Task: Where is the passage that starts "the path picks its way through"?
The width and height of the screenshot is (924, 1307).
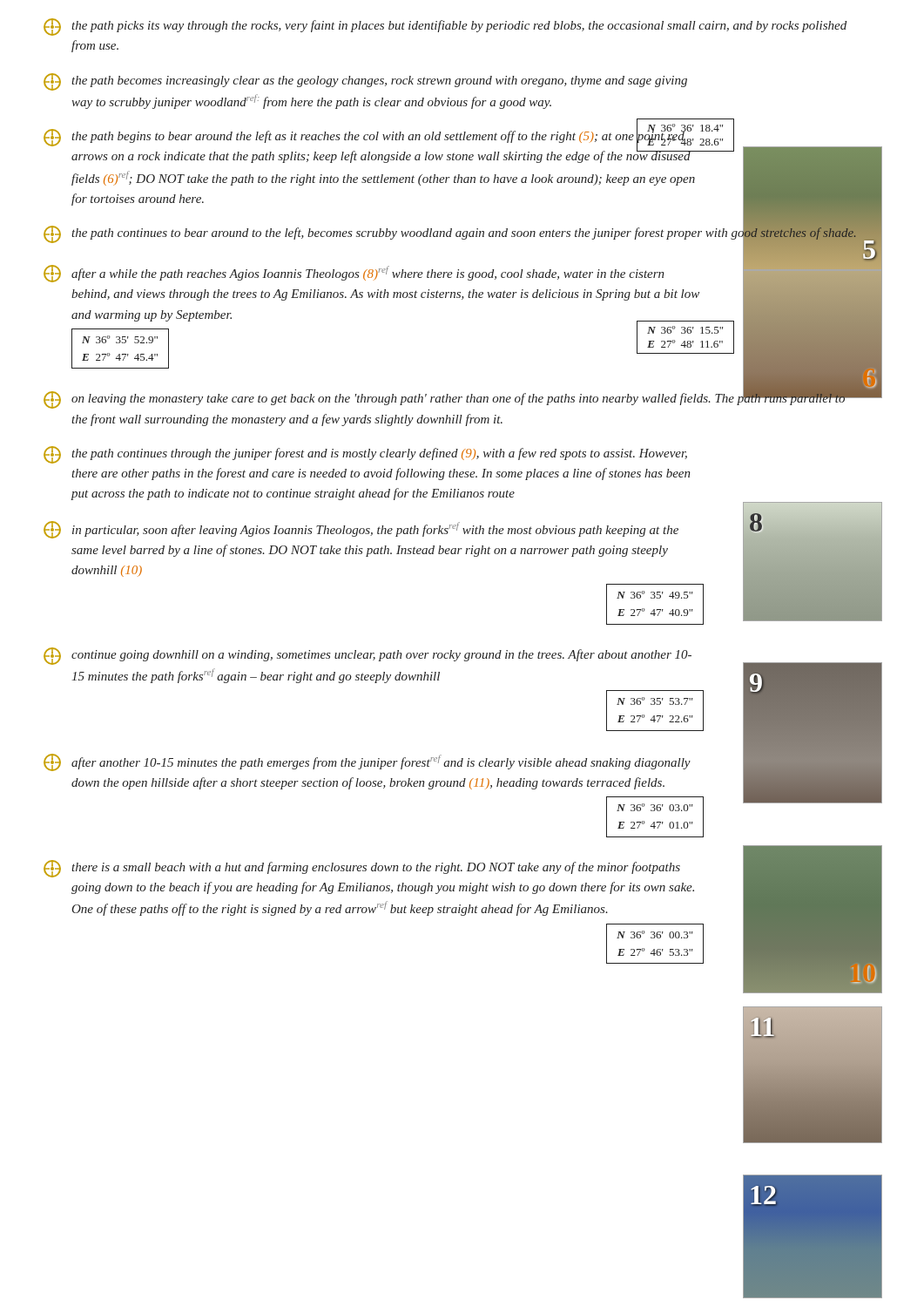Action: click(x=464, y=36)
